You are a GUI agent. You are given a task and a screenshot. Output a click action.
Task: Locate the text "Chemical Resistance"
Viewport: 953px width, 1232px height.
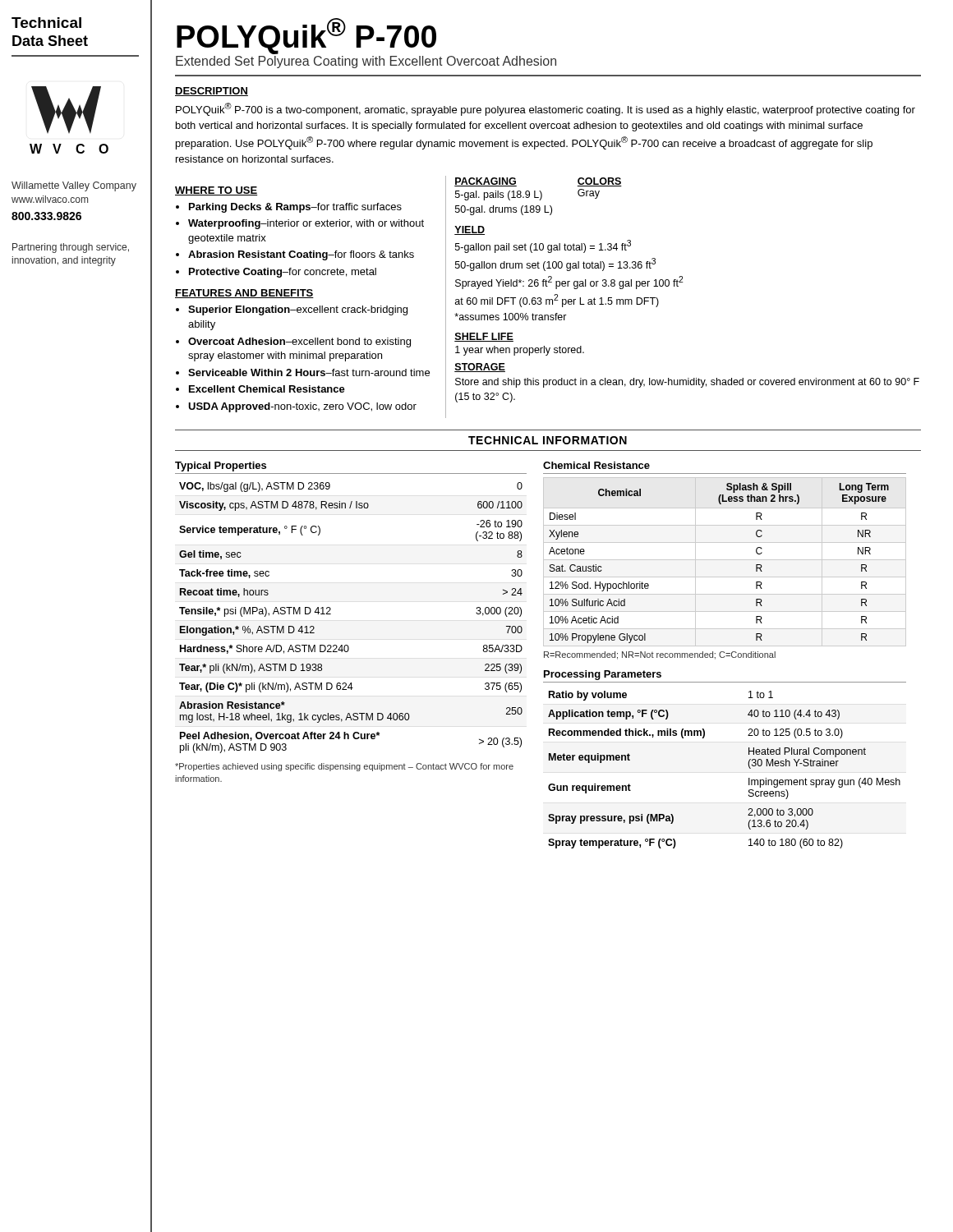click(596, 465)
